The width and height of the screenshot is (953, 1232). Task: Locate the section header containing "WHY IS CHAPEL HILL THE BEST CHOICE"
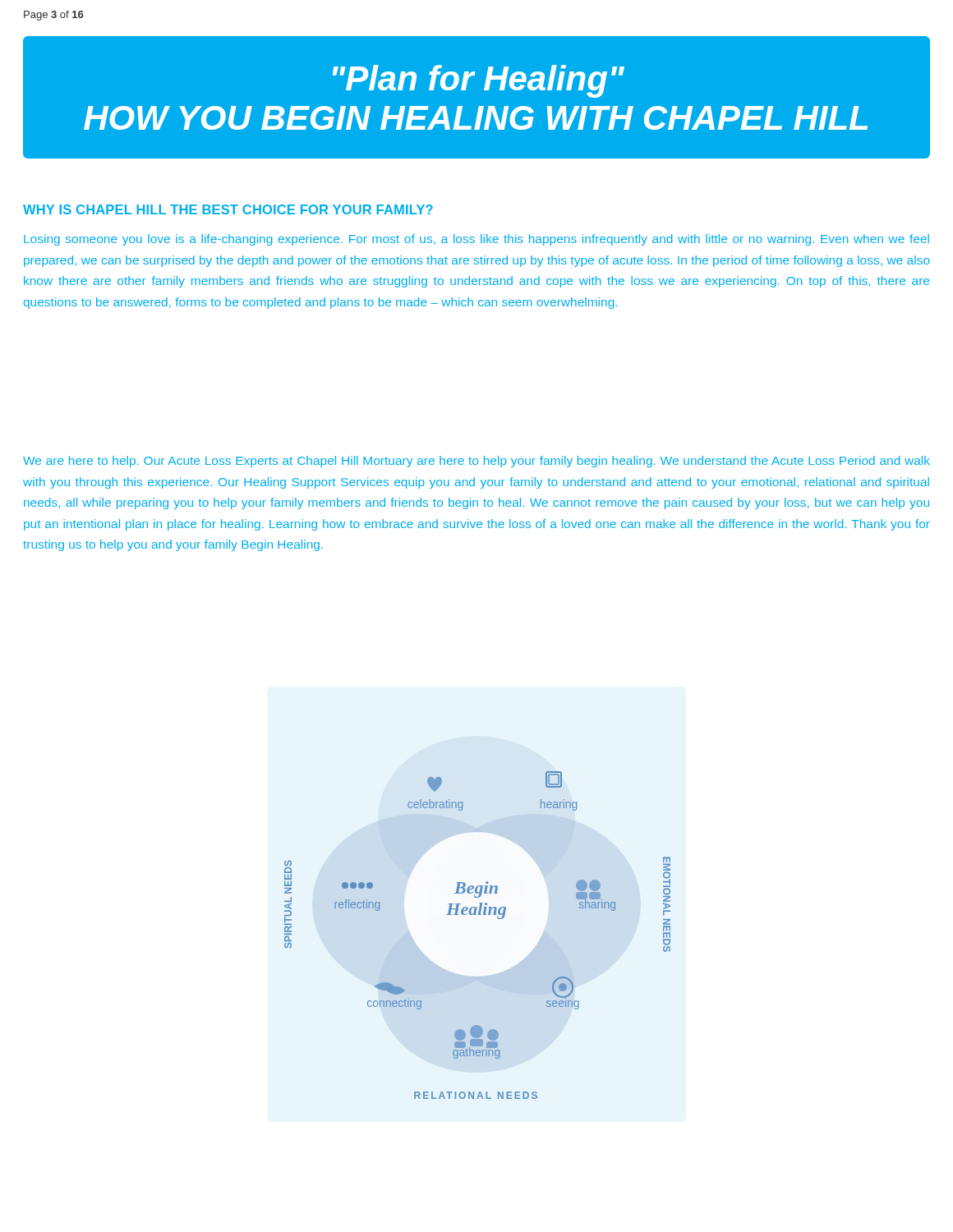pos(228,209)
